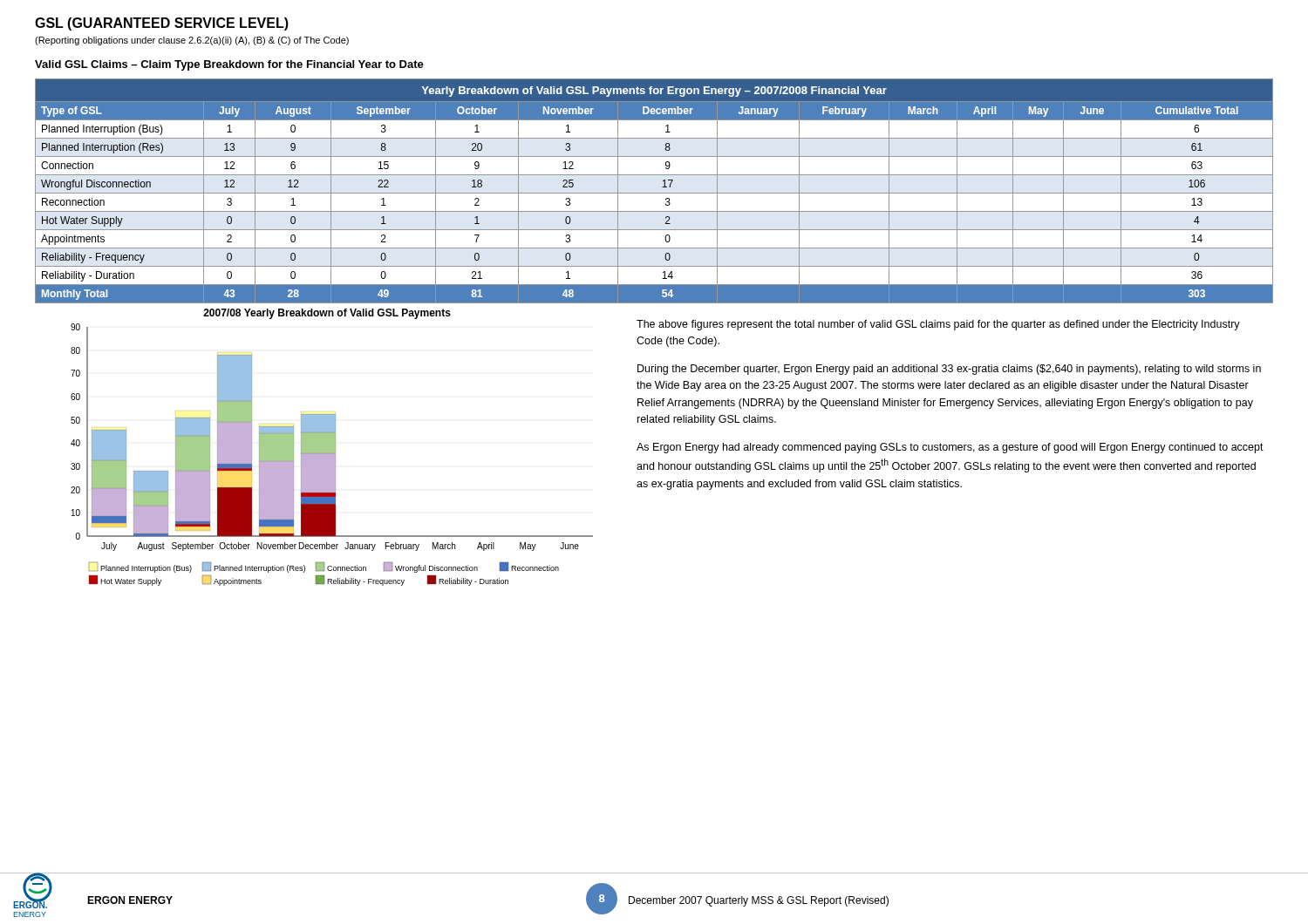Select the stacked bar chart
The width and height of the screenshot is (1308, 924).
click(x=327, y=445)
